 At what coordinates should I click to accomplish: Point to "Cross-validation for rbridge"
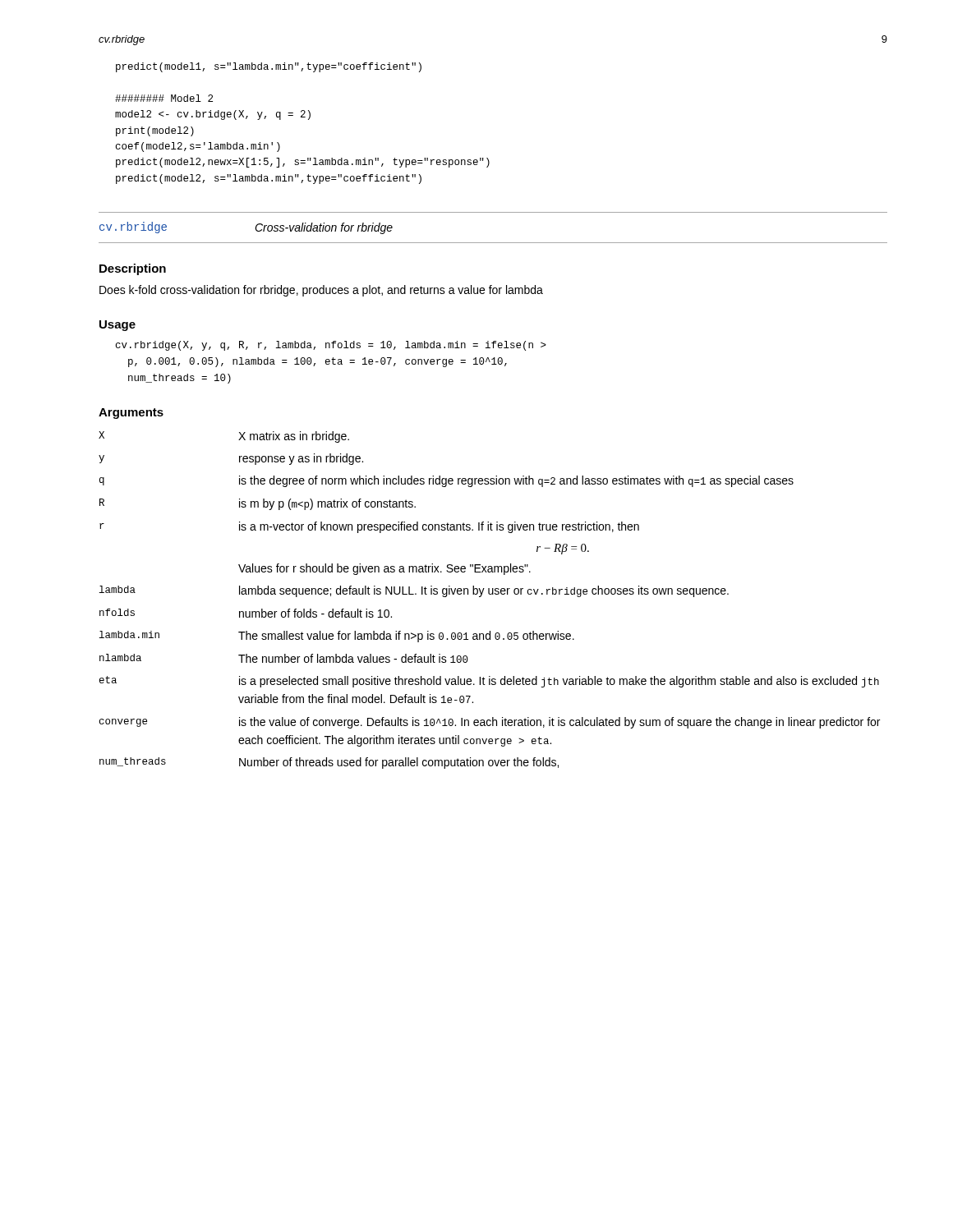click(x=324, y=227)
